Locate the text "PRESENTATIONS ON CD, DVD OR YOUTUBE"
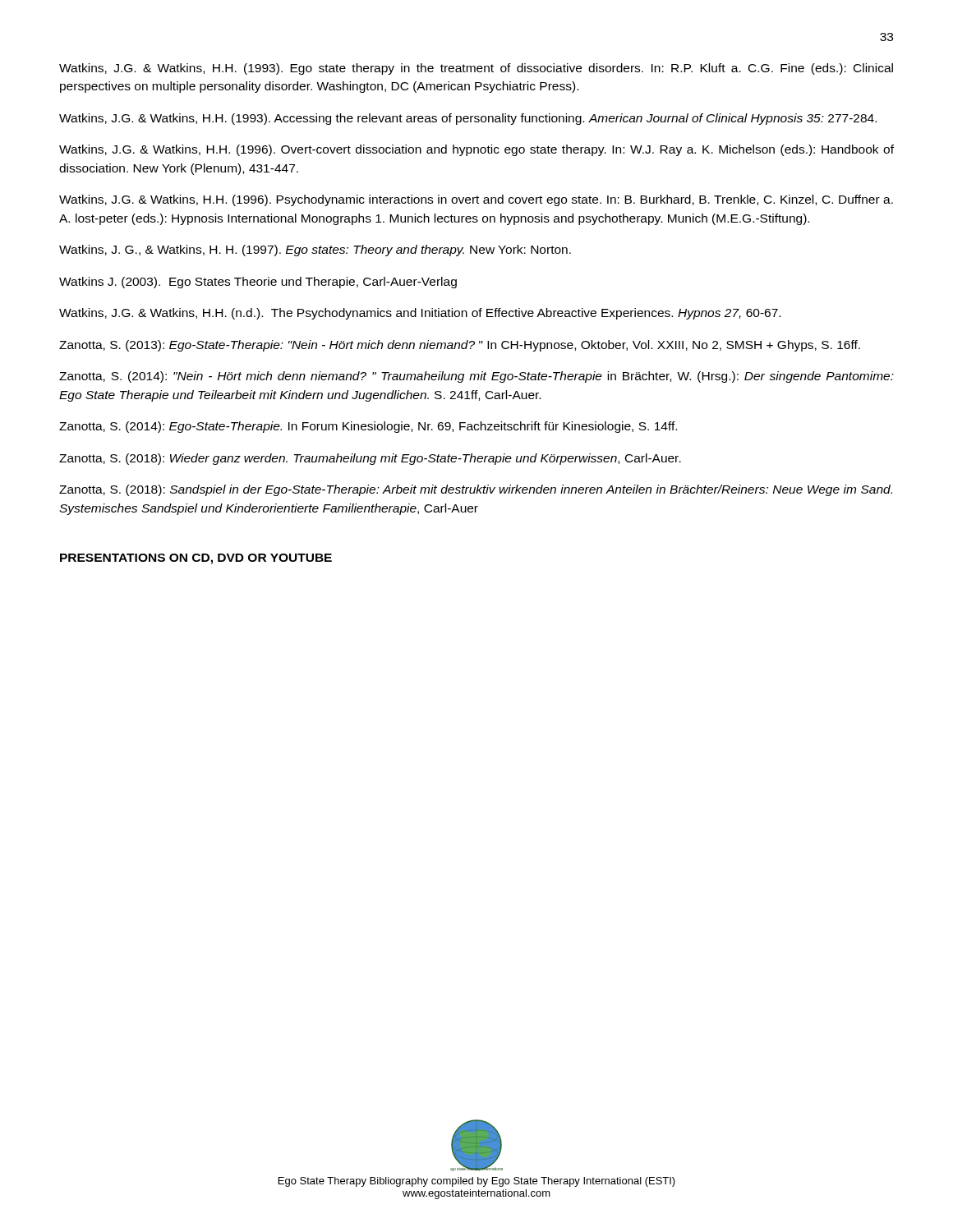The width and height of the screenshot is (953, 1232). tap(196, 557)
